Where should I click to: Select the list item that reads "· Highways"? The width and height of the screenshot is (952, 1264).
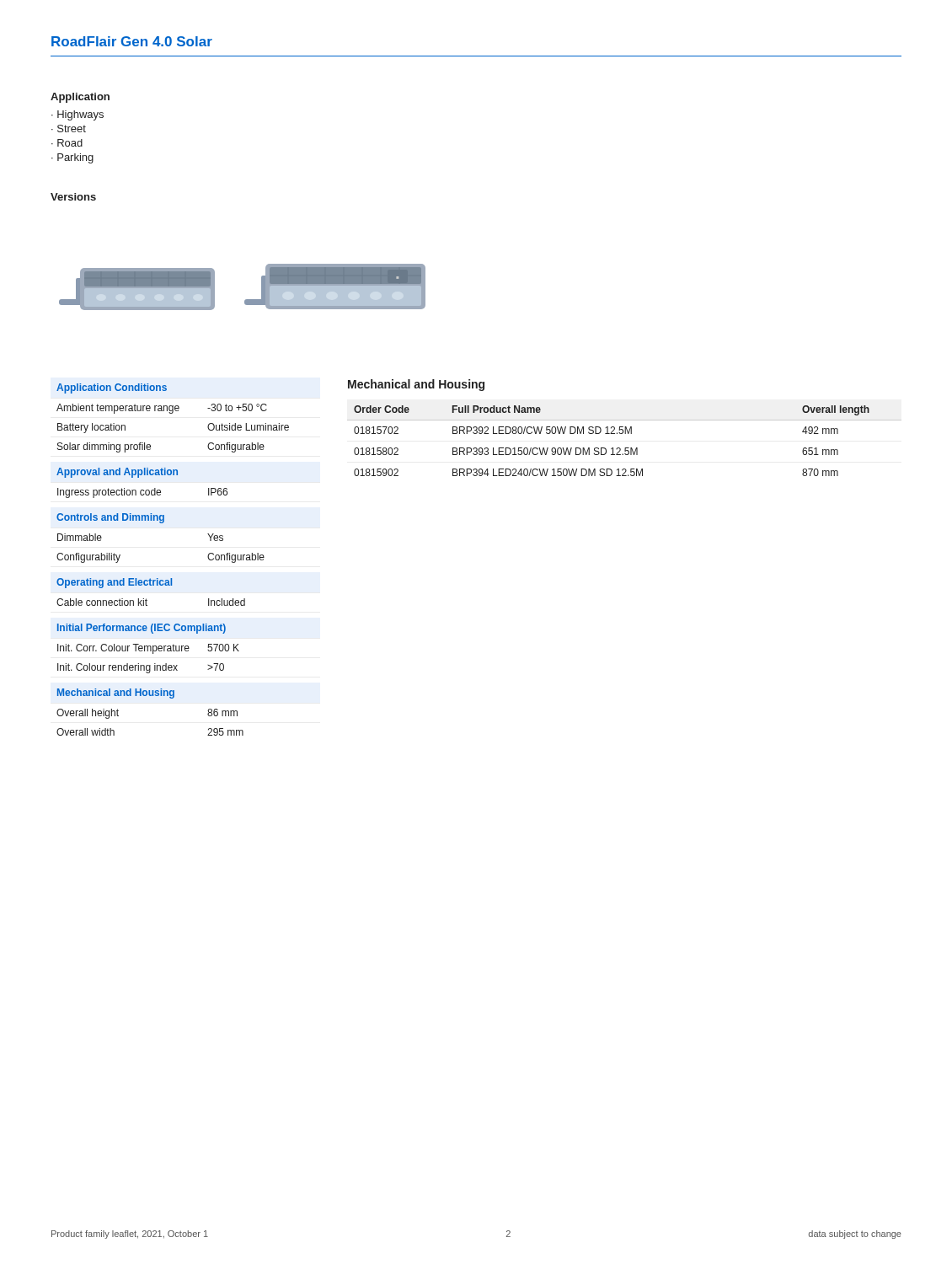(x=77, y=114)
